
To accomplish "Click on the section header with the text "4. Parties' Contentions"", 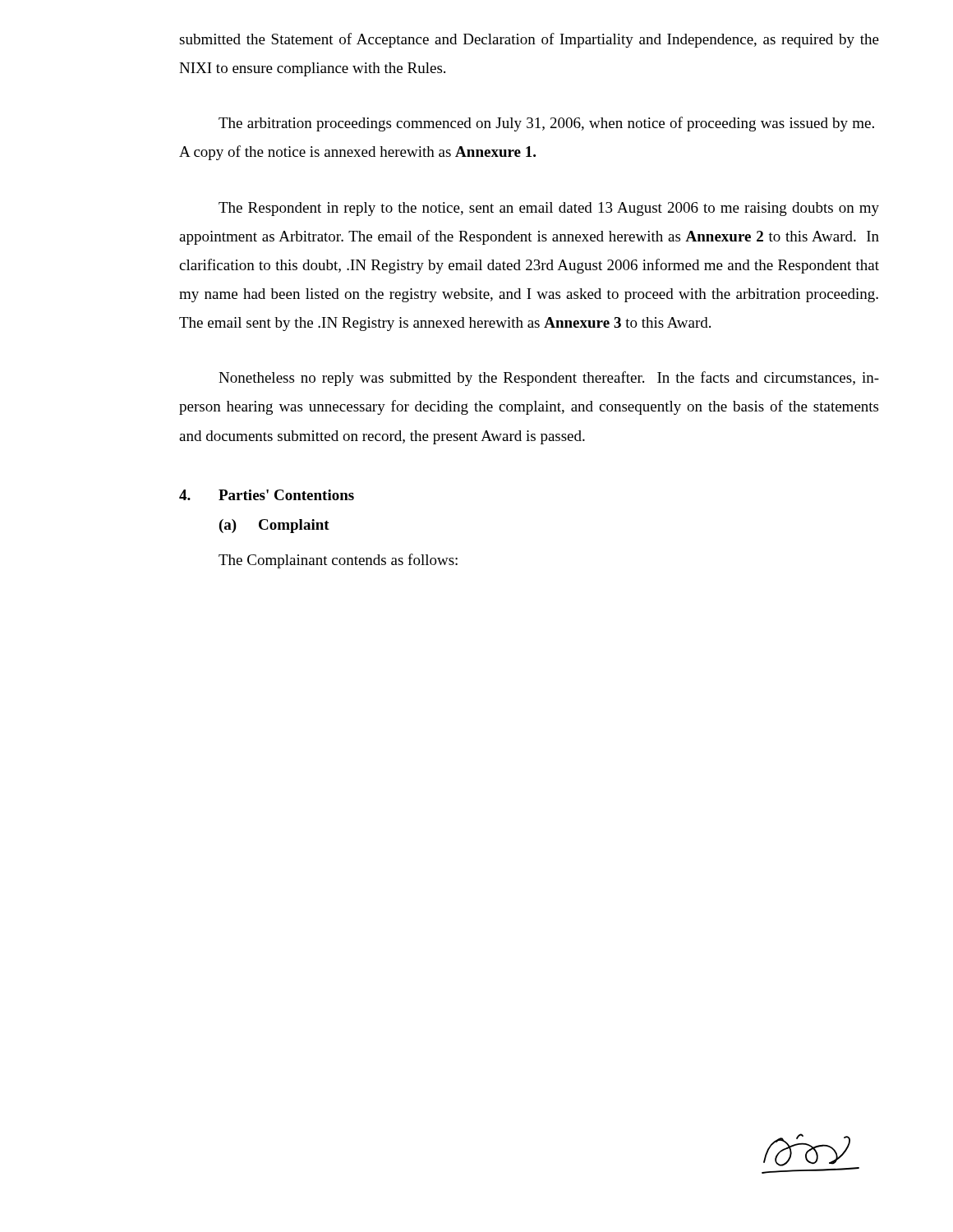I will (267, 495).
